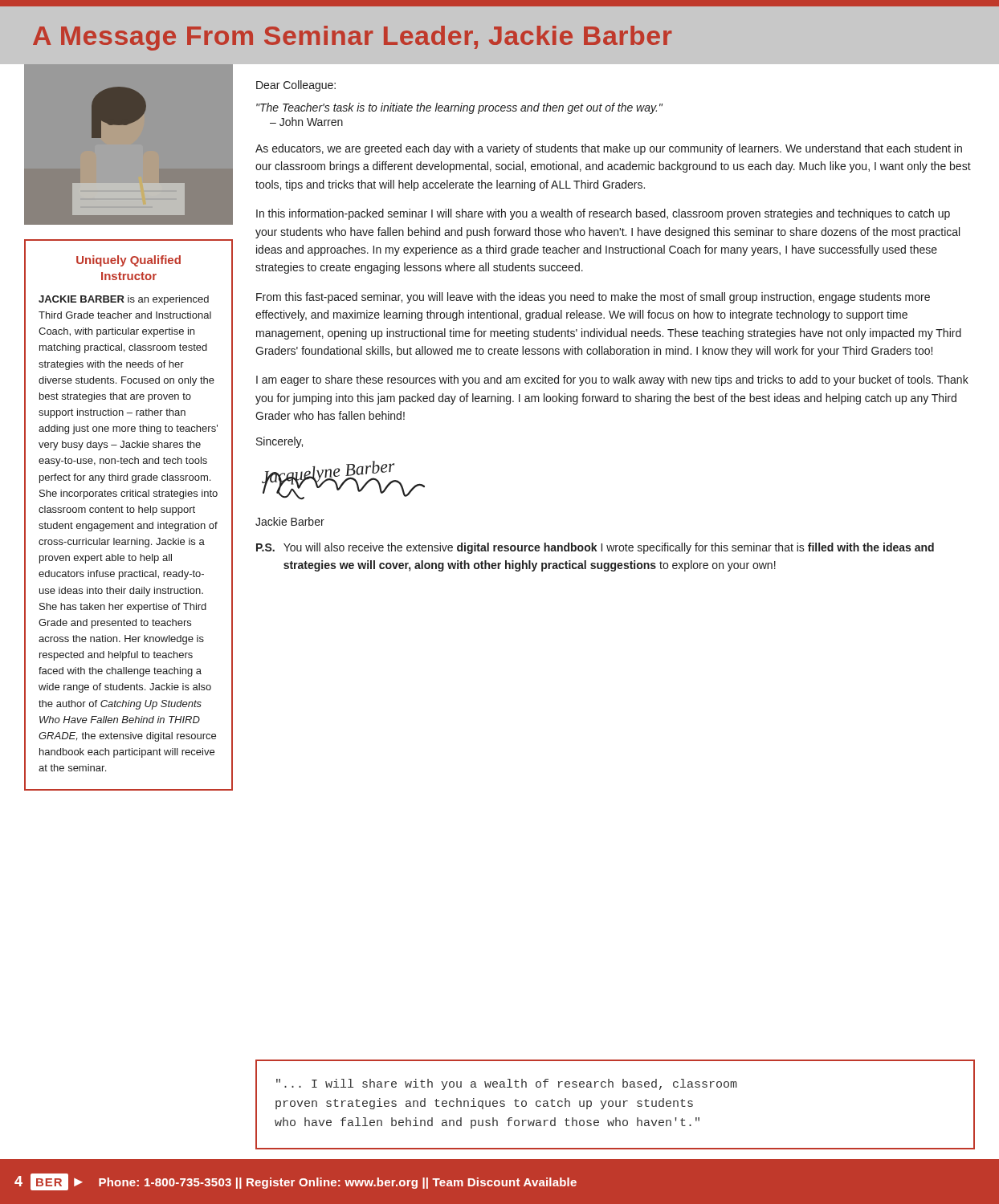This screenshot has height=1204, width=999.
Task: Find the text block containing "In this information-packed seminar I will"
Action: [608, 241]
